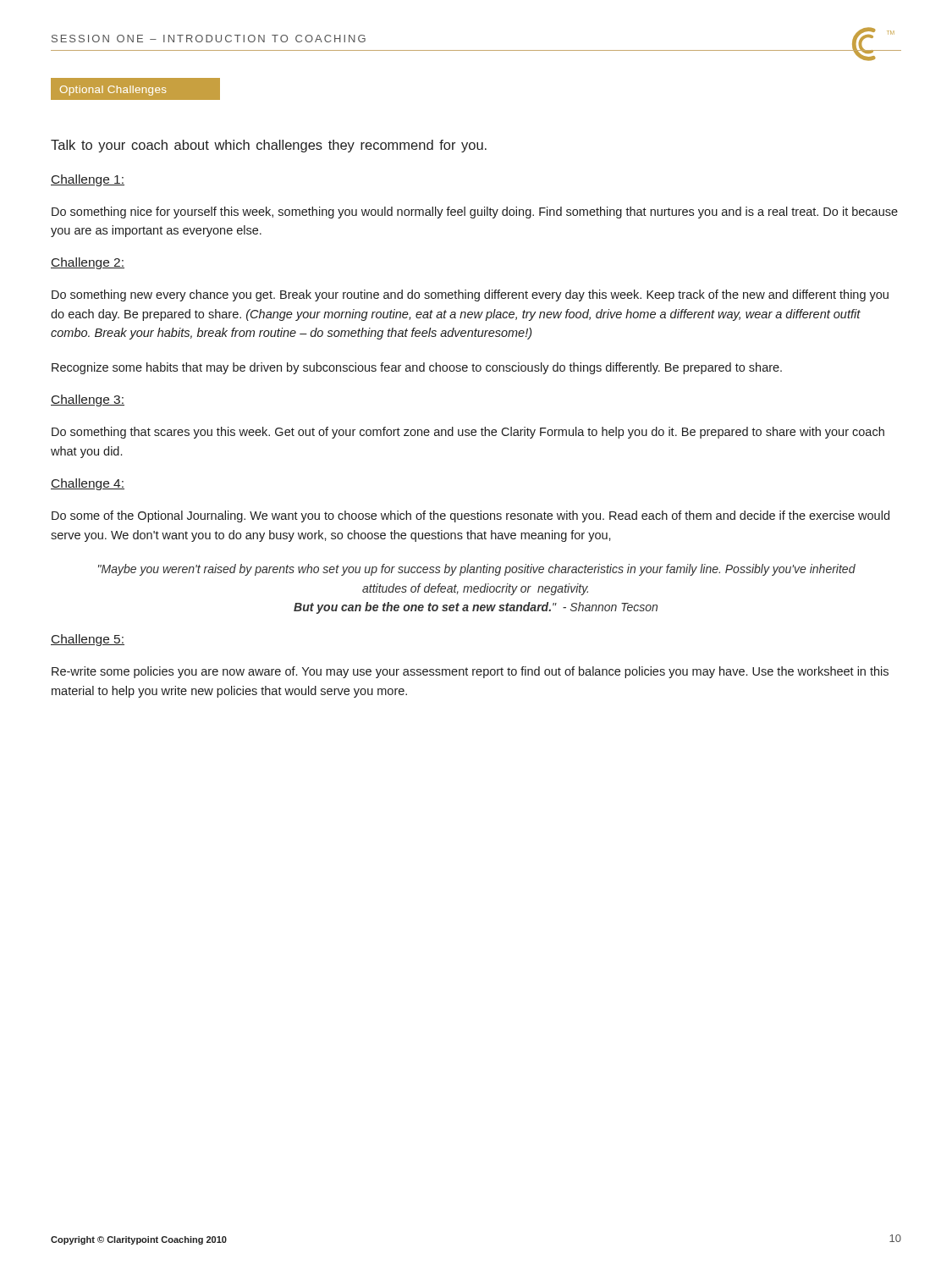Locate the text "Challenge 1:"
The height and width of the screenshot is (1270, 952).
point(88,180)
